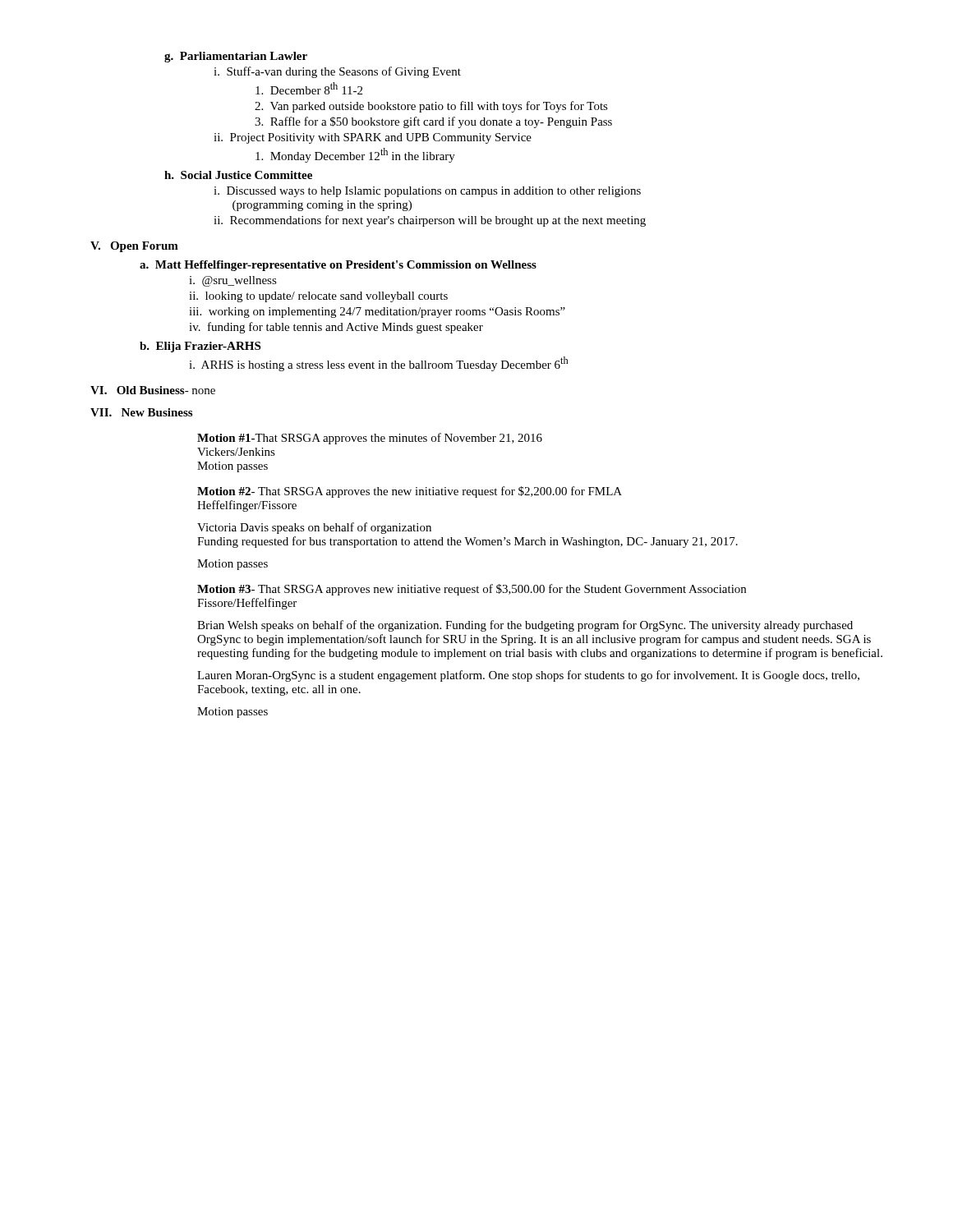This screenshot has width=953, height=1232.
Task: Point to the region starting "i. Stuff-a-van during the Seasons of"
Action: point(337,71)
